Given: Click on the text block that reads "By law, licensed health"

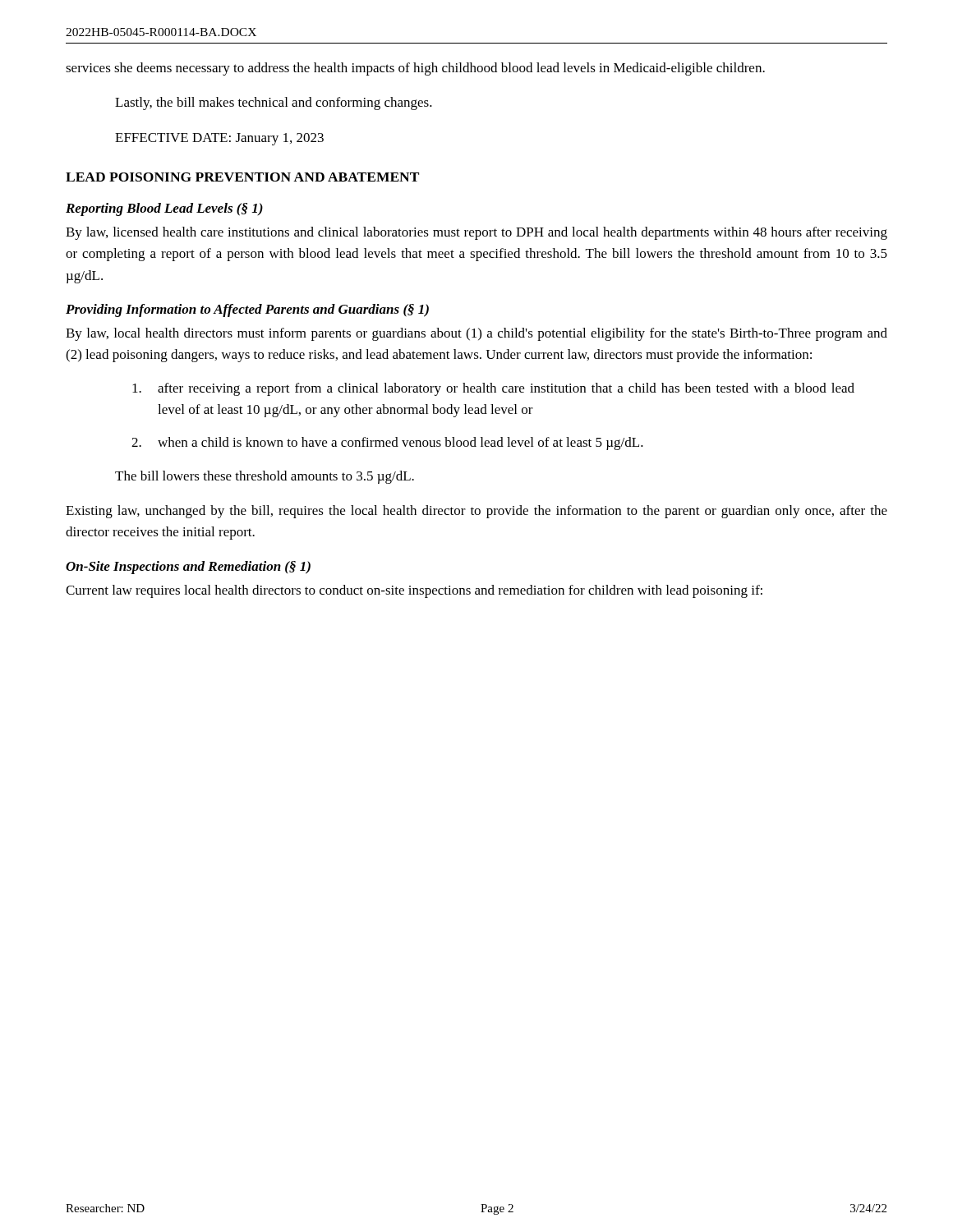Looking at the screenshot, I should point(476,254).
